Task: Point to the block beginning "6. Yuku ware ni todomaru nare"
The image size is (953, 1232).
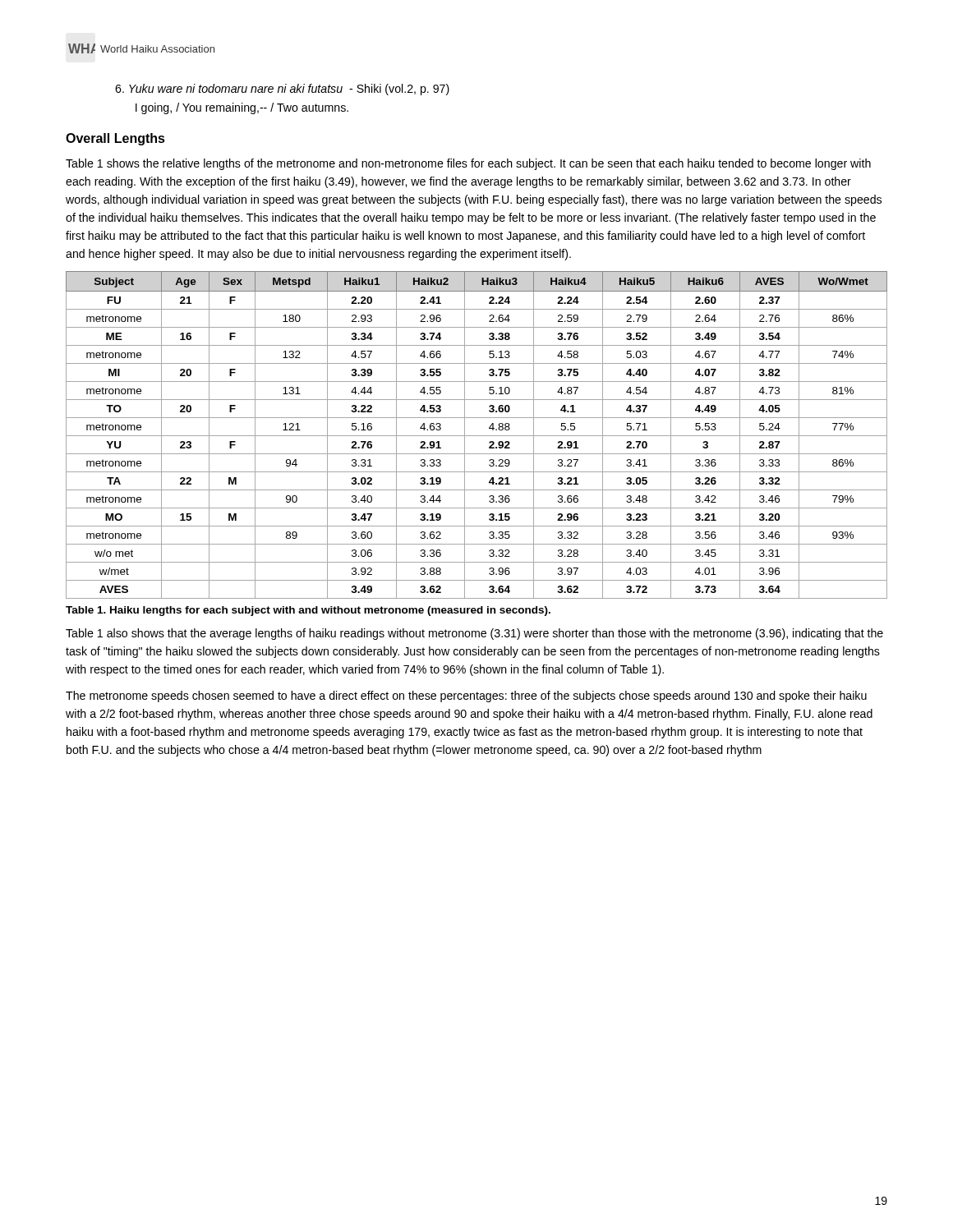Action: click(282, 98)
